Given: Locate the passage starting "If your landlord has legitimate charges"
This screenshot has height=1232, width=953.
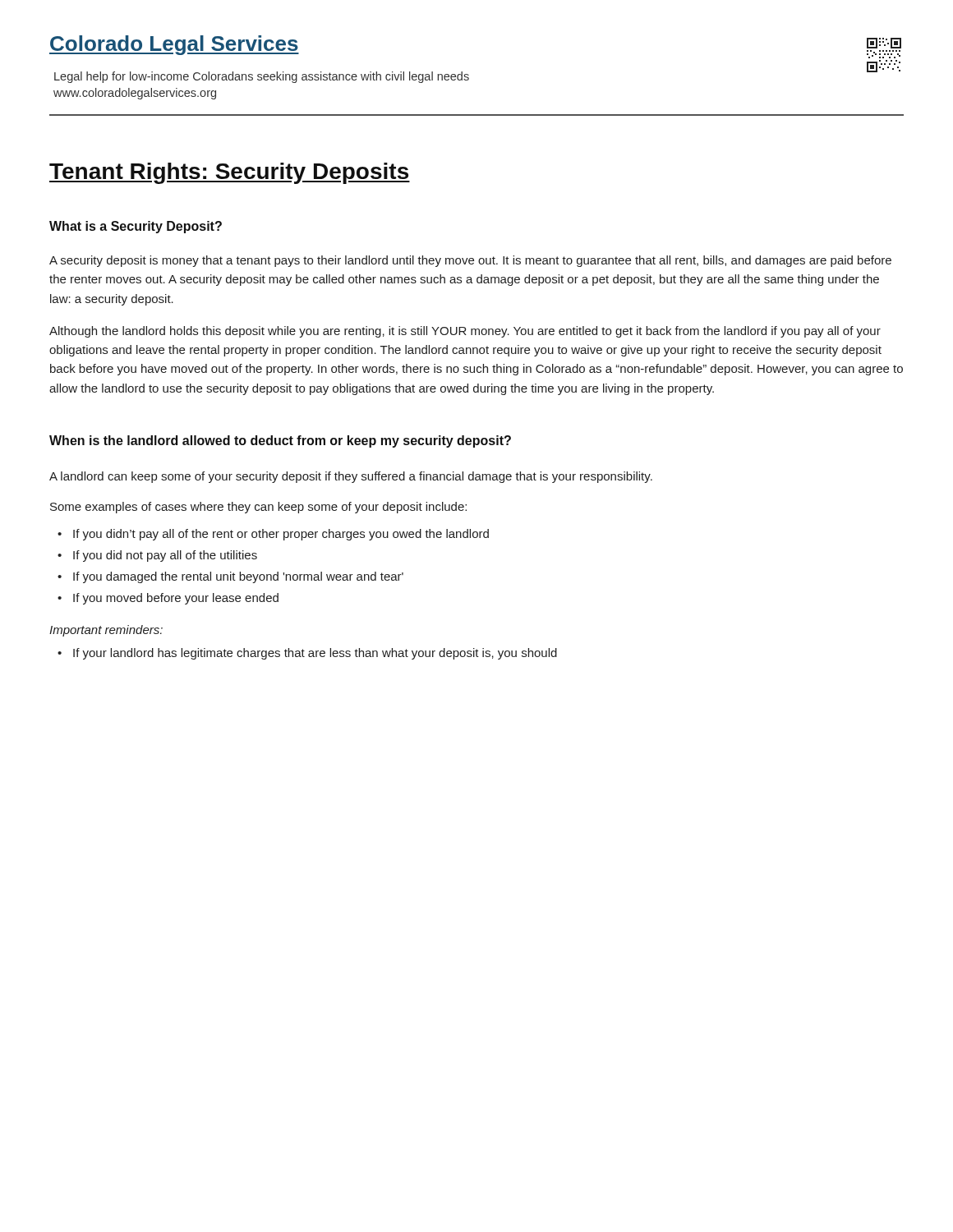Looking at the screenshot, I should pos(315,653).
